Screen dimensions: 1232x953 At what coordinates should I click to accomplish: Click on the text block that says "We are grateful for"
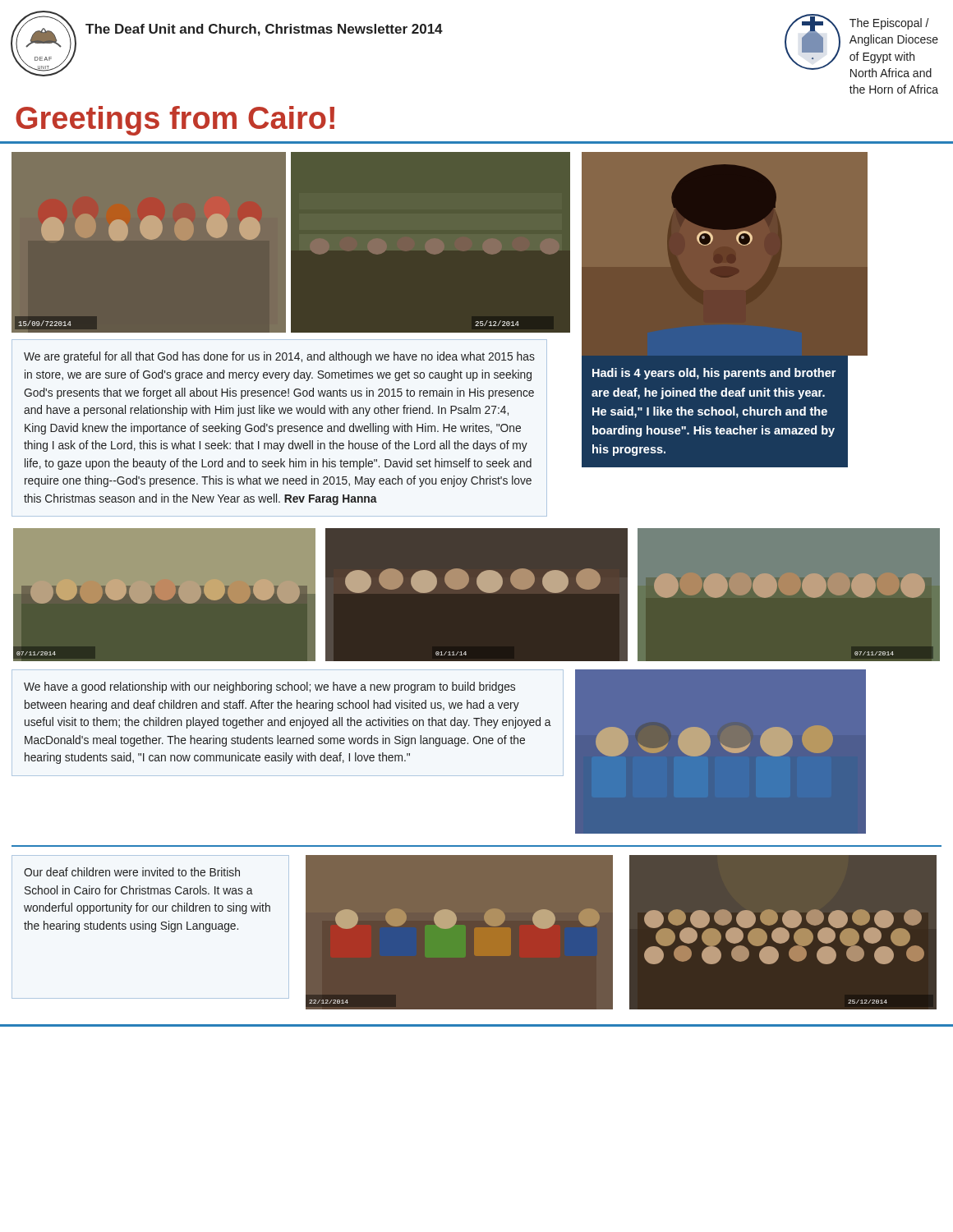click(279, 428)
